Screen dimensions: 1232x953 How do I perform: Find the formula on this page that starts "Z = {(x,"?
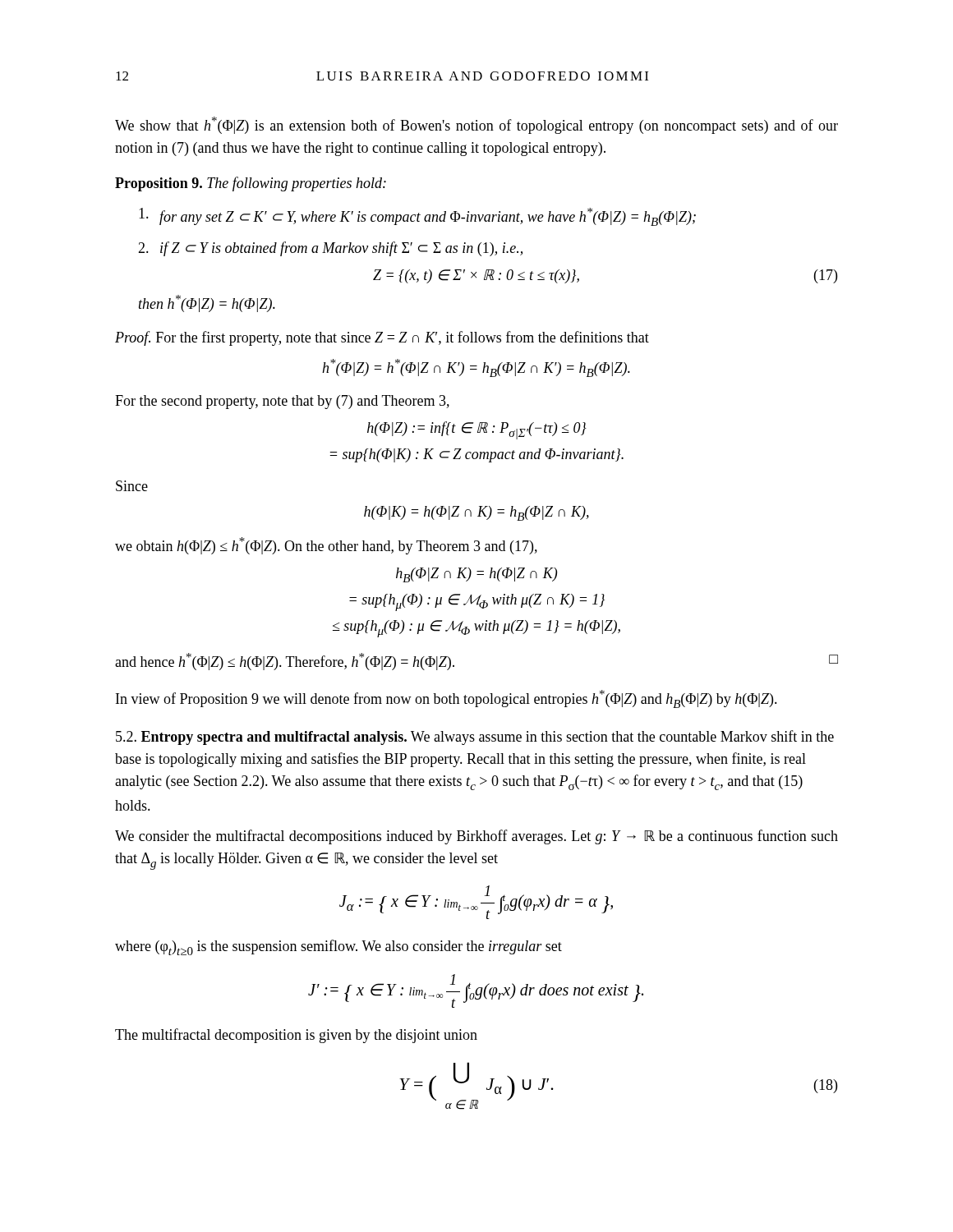point(474,276)
